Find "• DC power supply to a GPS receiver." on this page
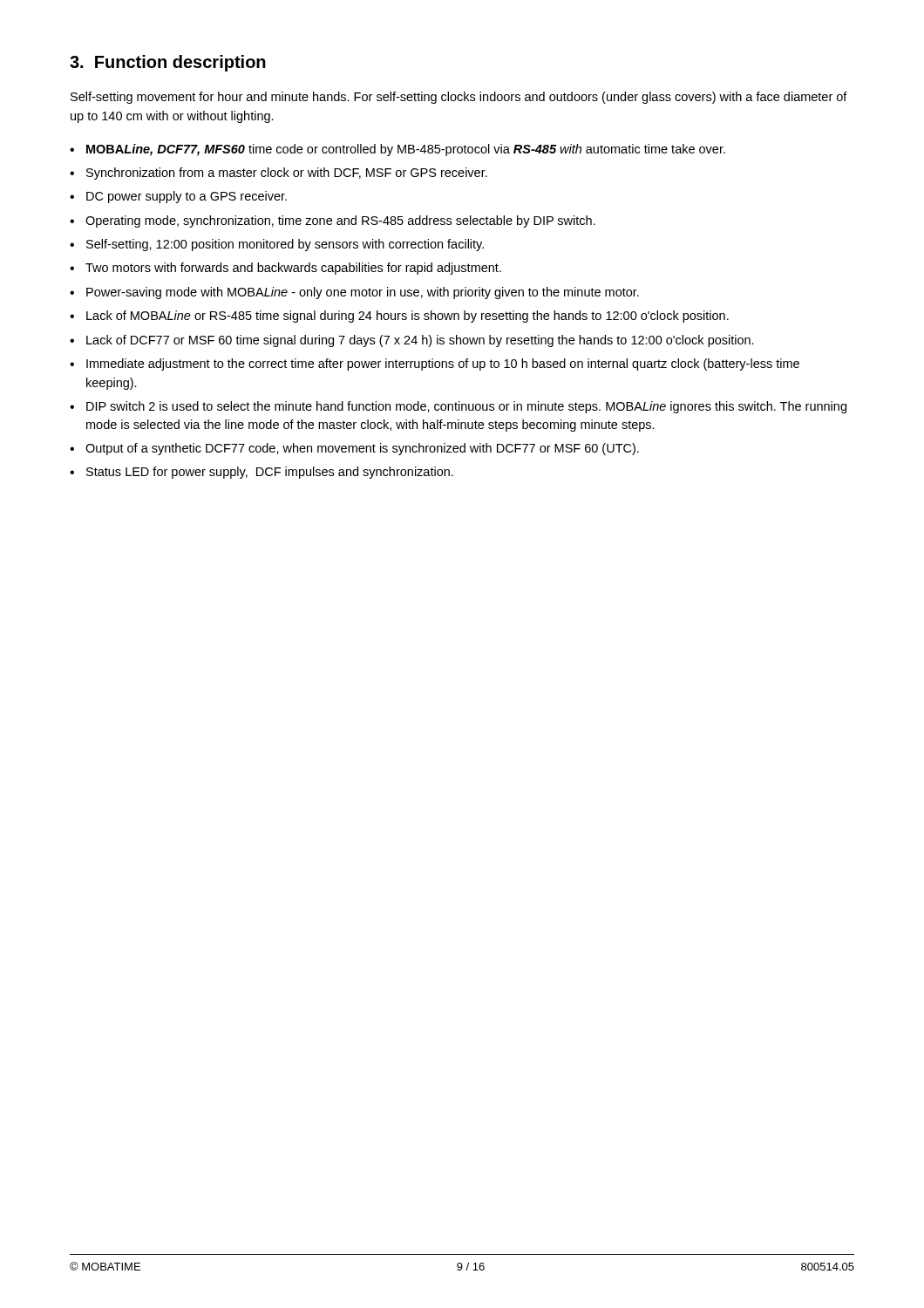This screenshot has width=924, height=1308. click(179, 197)
